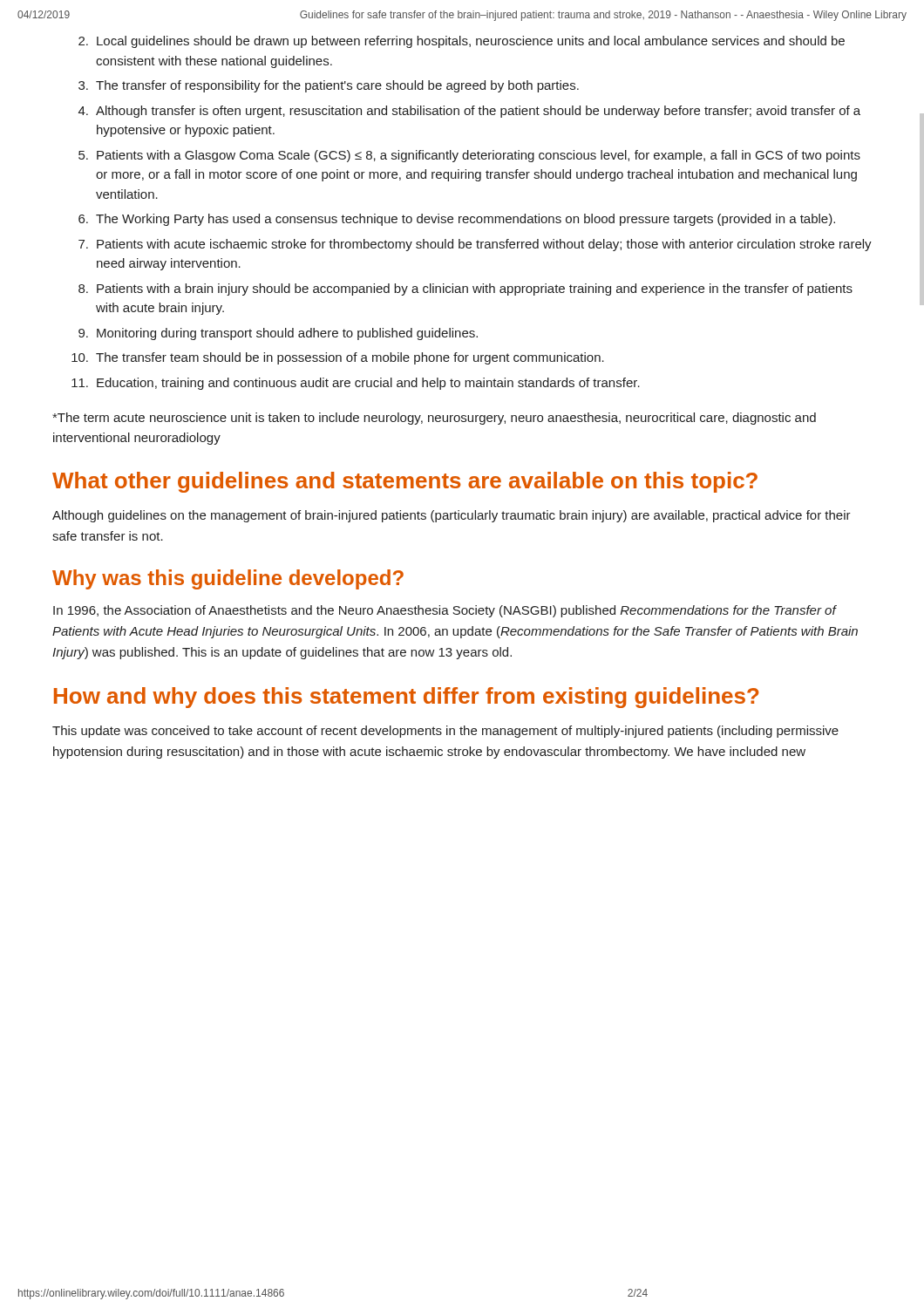Click on the region starting "6. The Working Party"
Viewport: 924px width, 1308px height.
pos(462,219)
